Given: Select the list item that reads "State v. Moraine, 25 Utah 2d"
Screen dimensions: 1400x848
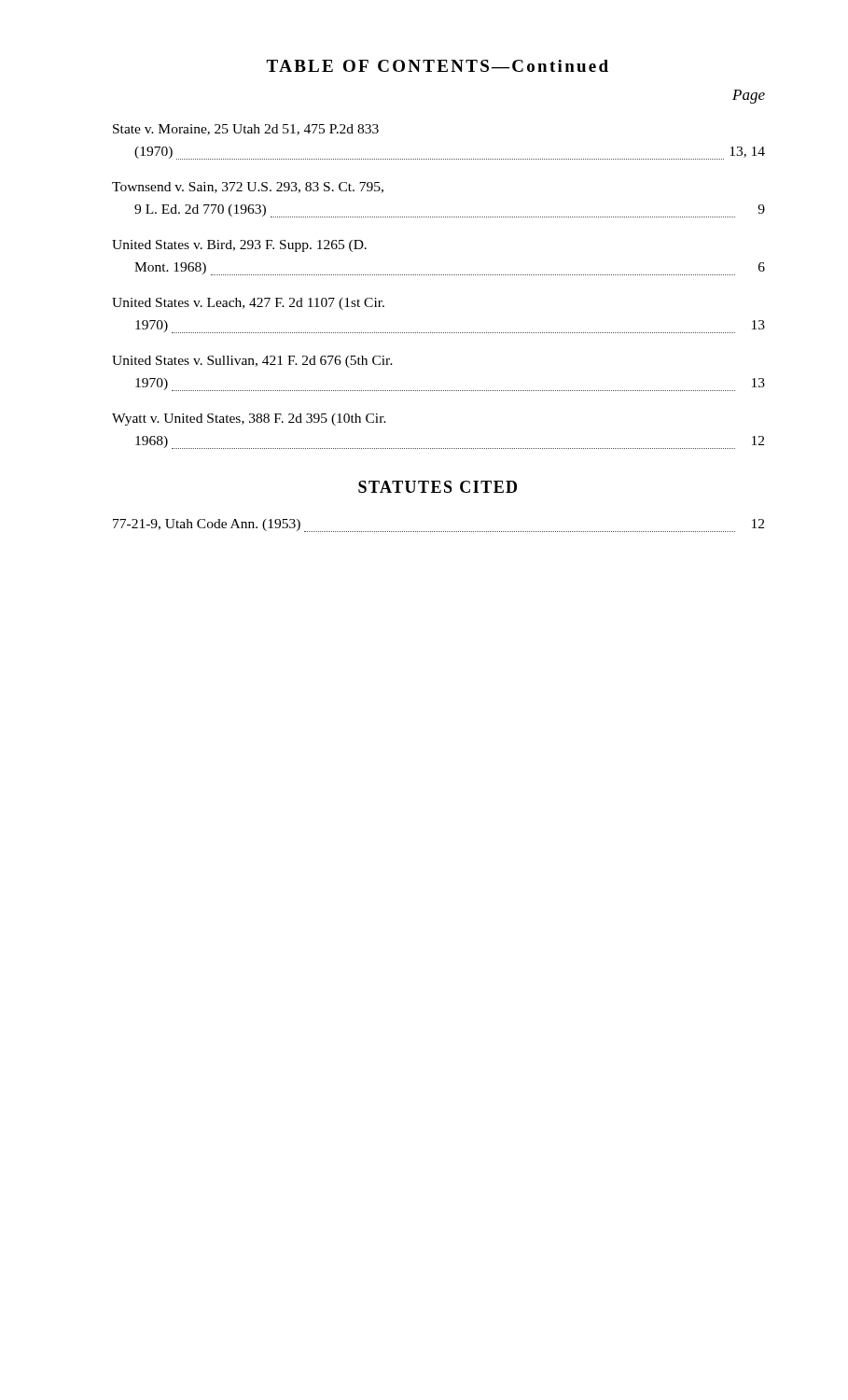Looking at the screenshot, I should [246, 130].
